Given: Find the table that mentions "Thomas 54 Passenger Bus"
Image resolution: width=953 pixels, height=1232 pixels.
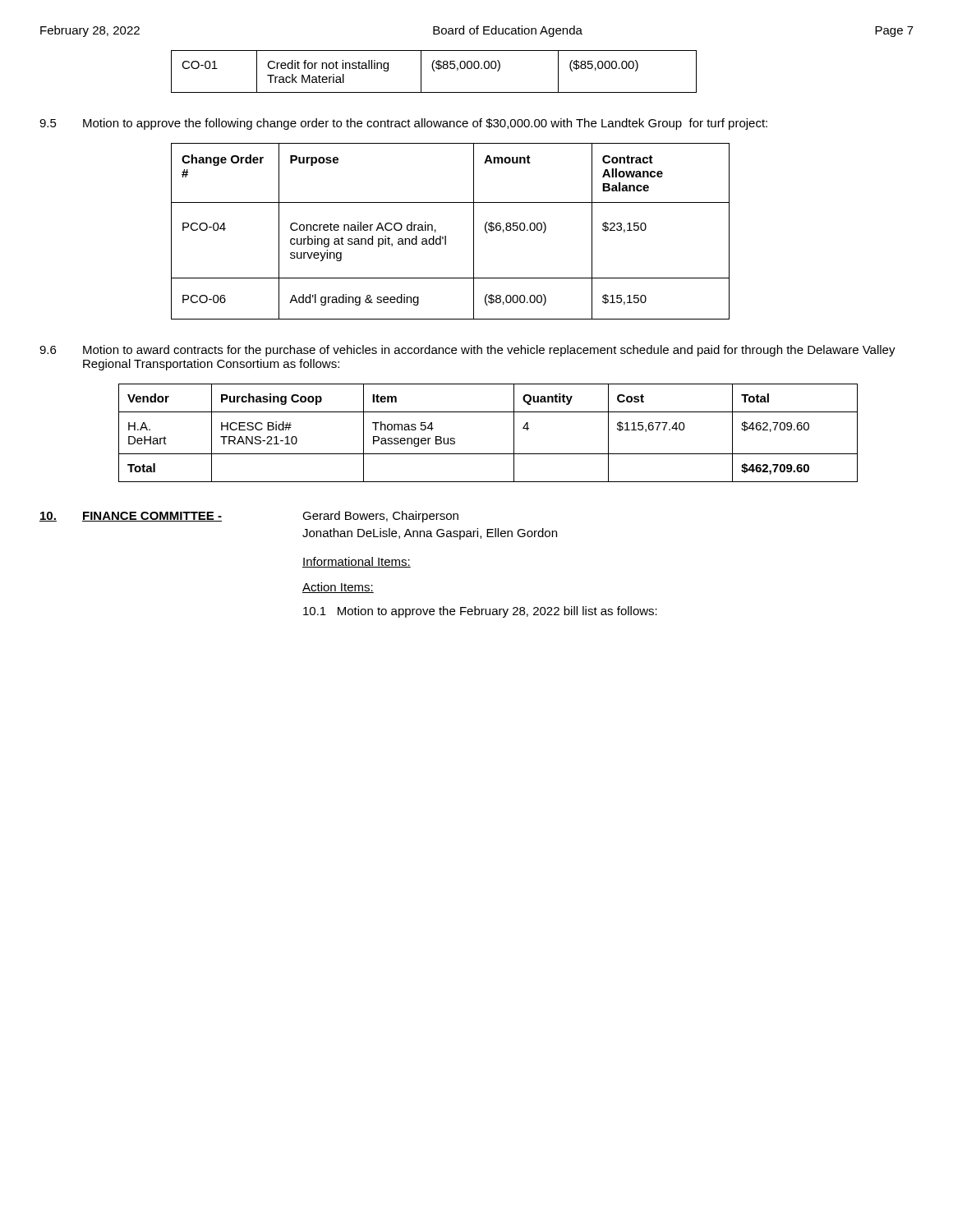Looking at the screenshot, I should [x=496, y=433].
